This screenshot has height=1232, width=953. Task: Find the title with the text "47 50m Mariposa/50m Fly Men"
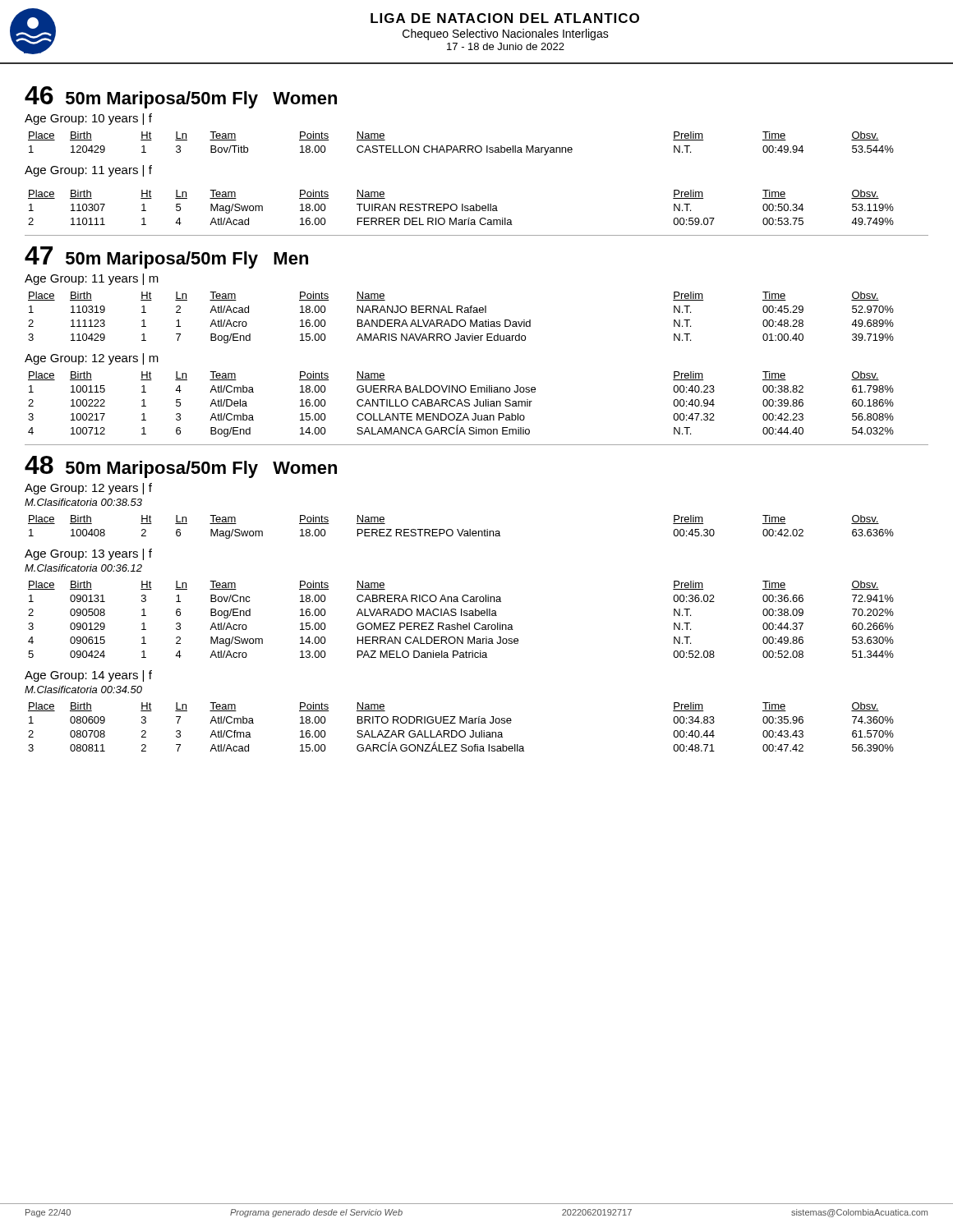[167, 255]
